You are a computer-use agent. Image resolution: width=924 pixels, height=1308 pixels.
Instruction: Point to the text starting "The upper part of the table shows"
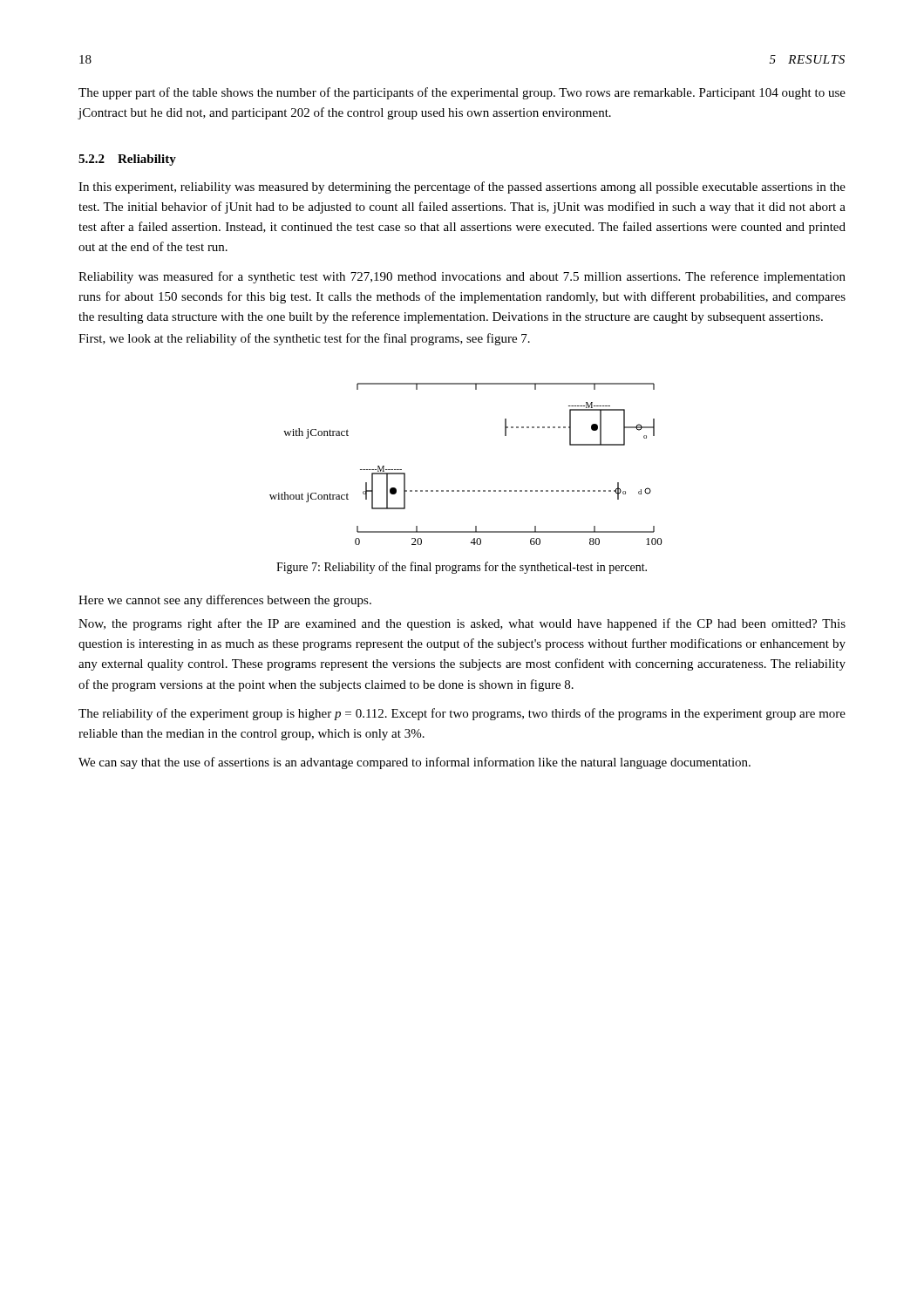click(462, 103)
